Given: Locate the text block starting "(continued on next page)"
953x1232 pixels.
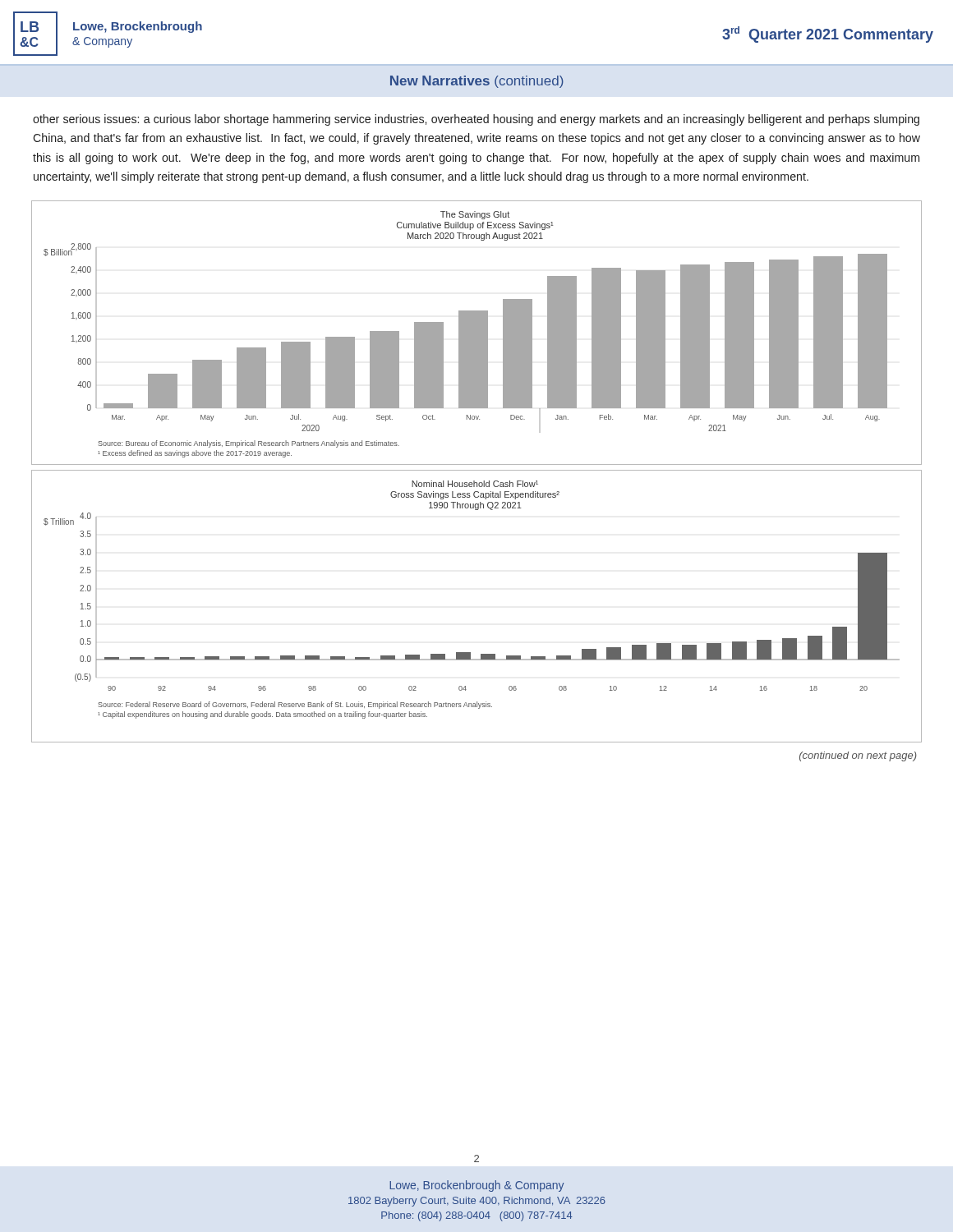Looking at the screenshot, I should point(858,755).
